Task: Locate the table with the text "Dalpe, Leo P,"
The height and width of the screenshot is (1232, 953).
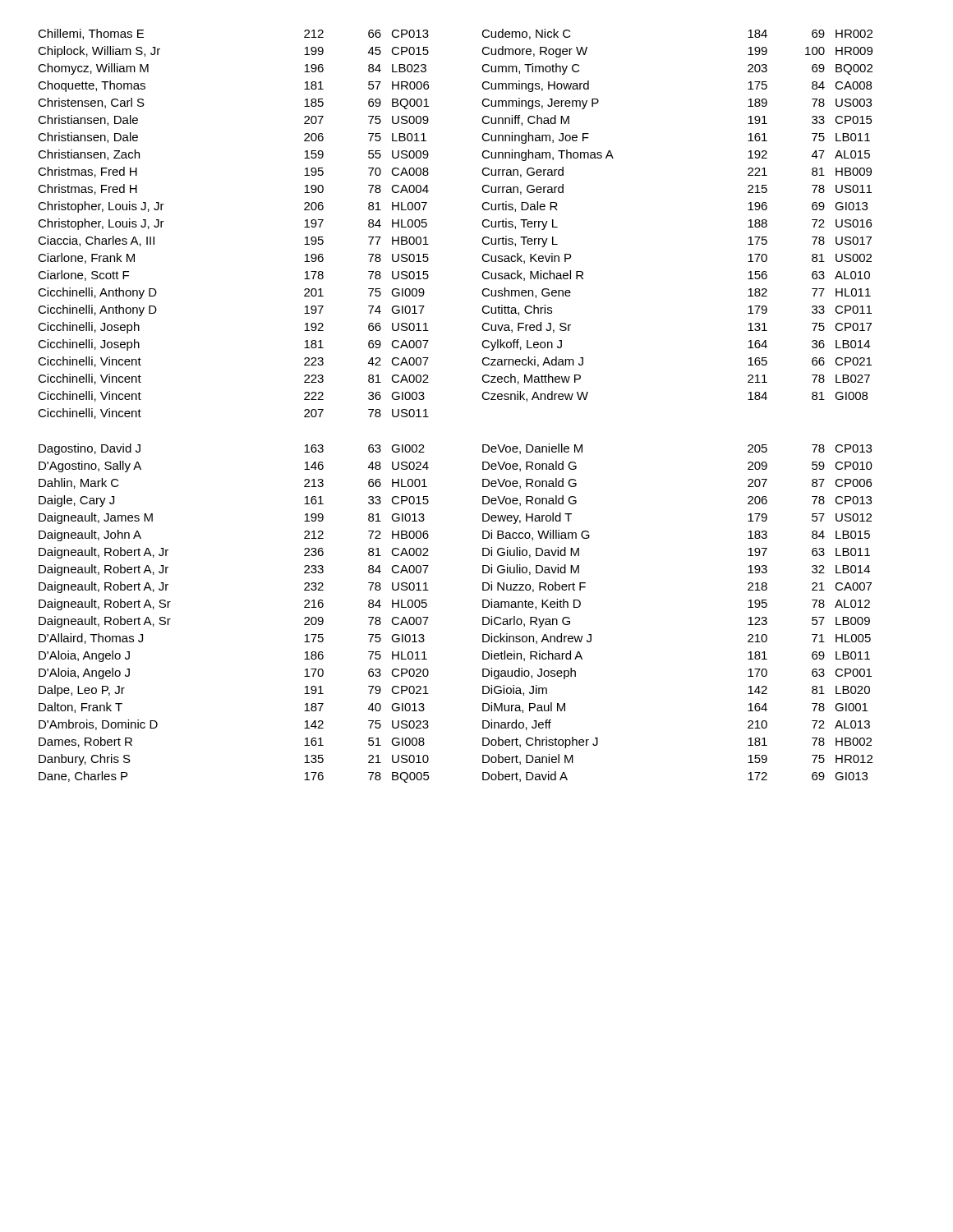Action: (476, 405)
